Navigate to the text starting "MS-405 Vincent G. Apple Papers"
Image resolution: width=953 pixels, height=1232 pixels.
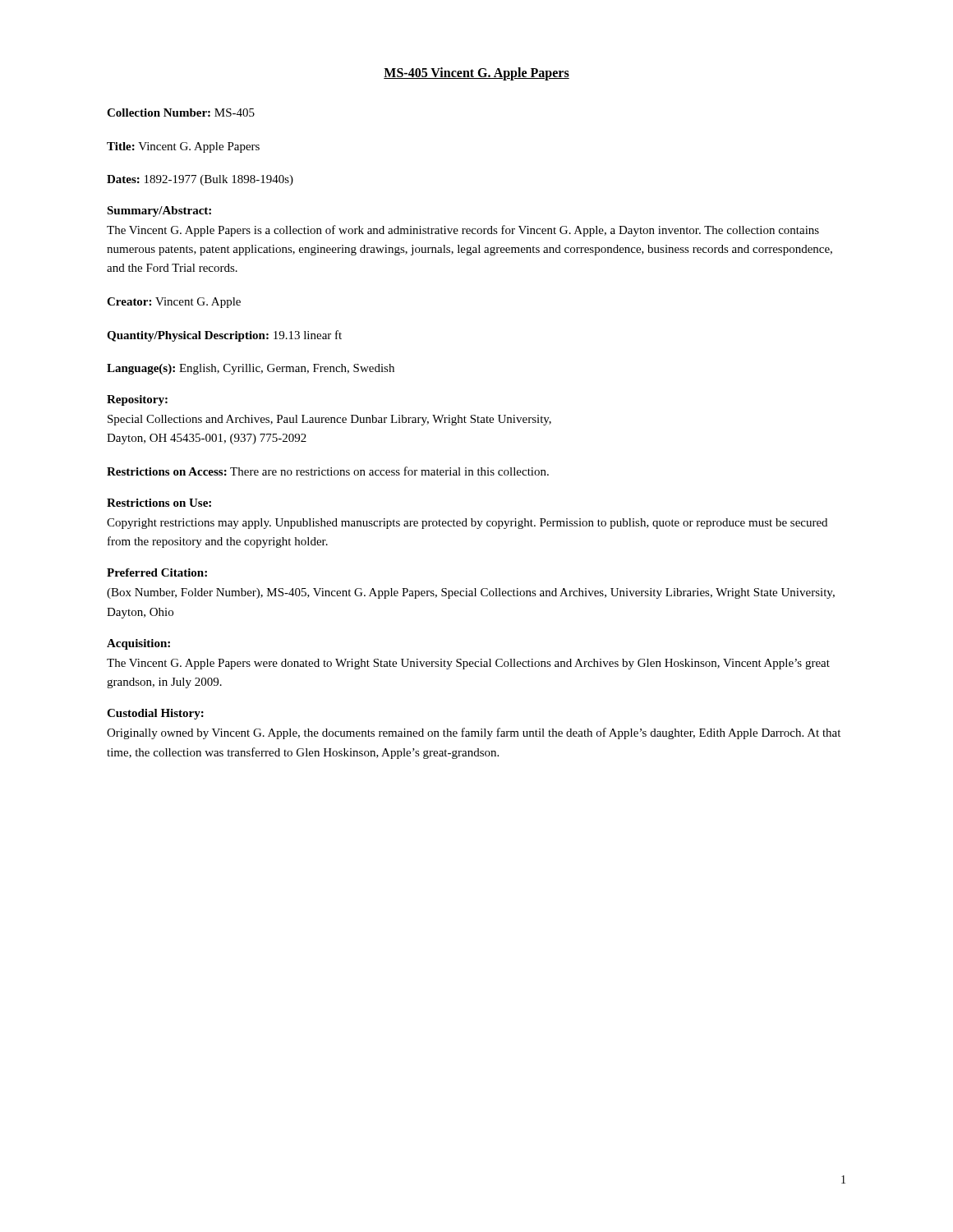[476, 73]
